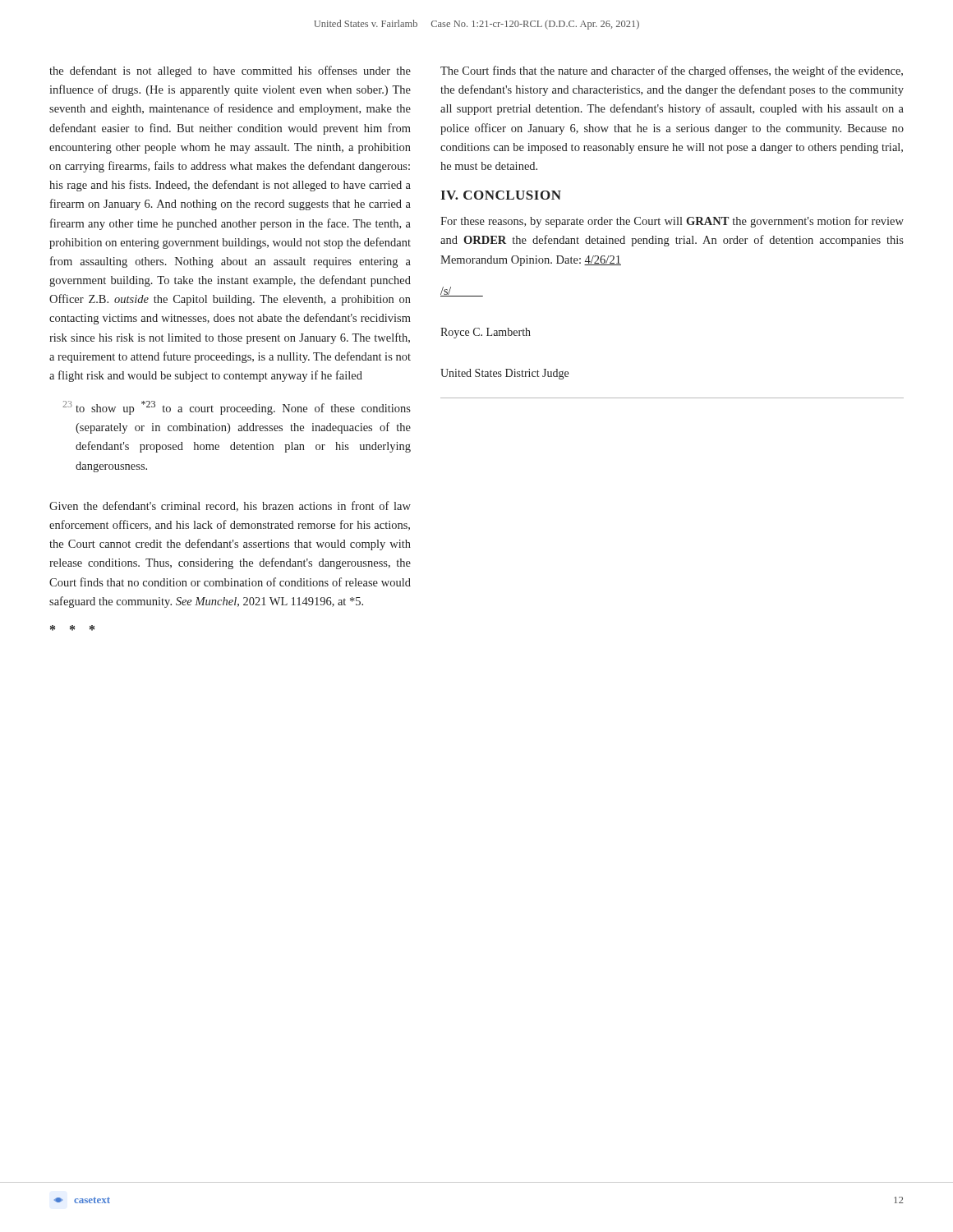This screenshot has height=1232, width=953.
Task: Point to the block beginning "Given the defendant's criminal"
Action: point(230,554)
